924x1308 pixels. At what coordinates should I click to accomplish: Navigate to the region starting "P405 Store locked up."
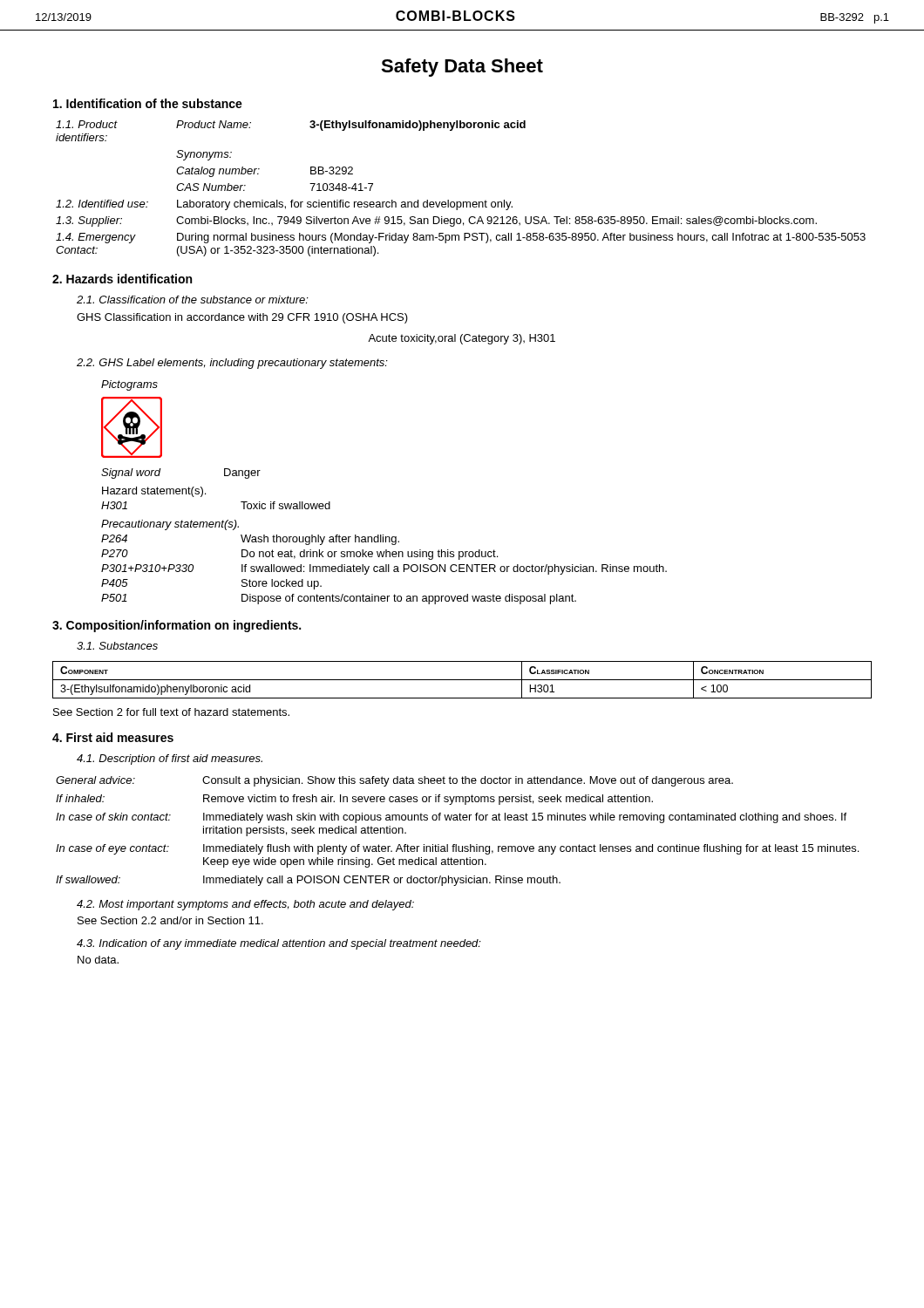[115, 585]
